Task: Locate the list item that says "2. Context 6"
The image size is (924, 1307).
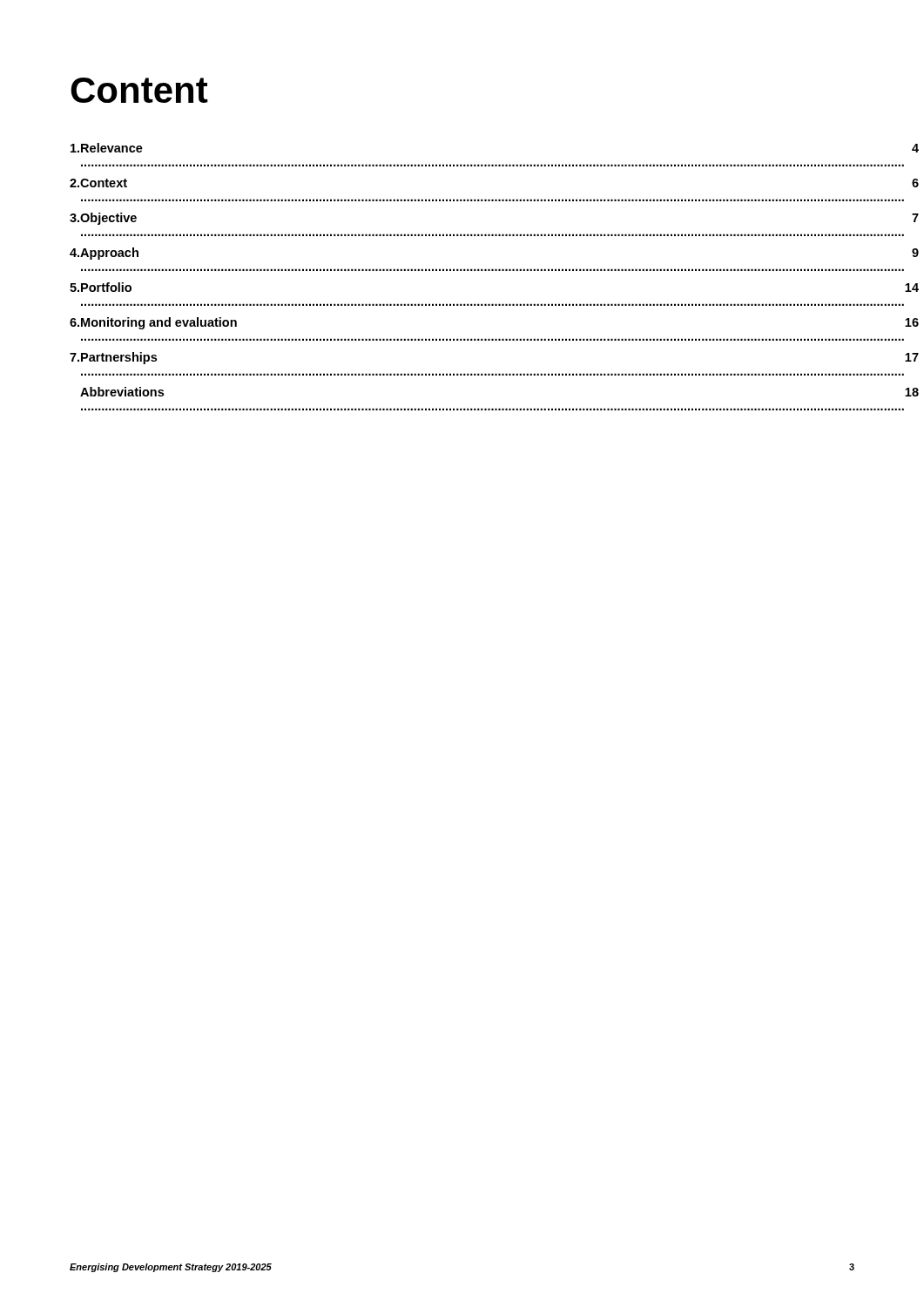Action: (494, 190)
